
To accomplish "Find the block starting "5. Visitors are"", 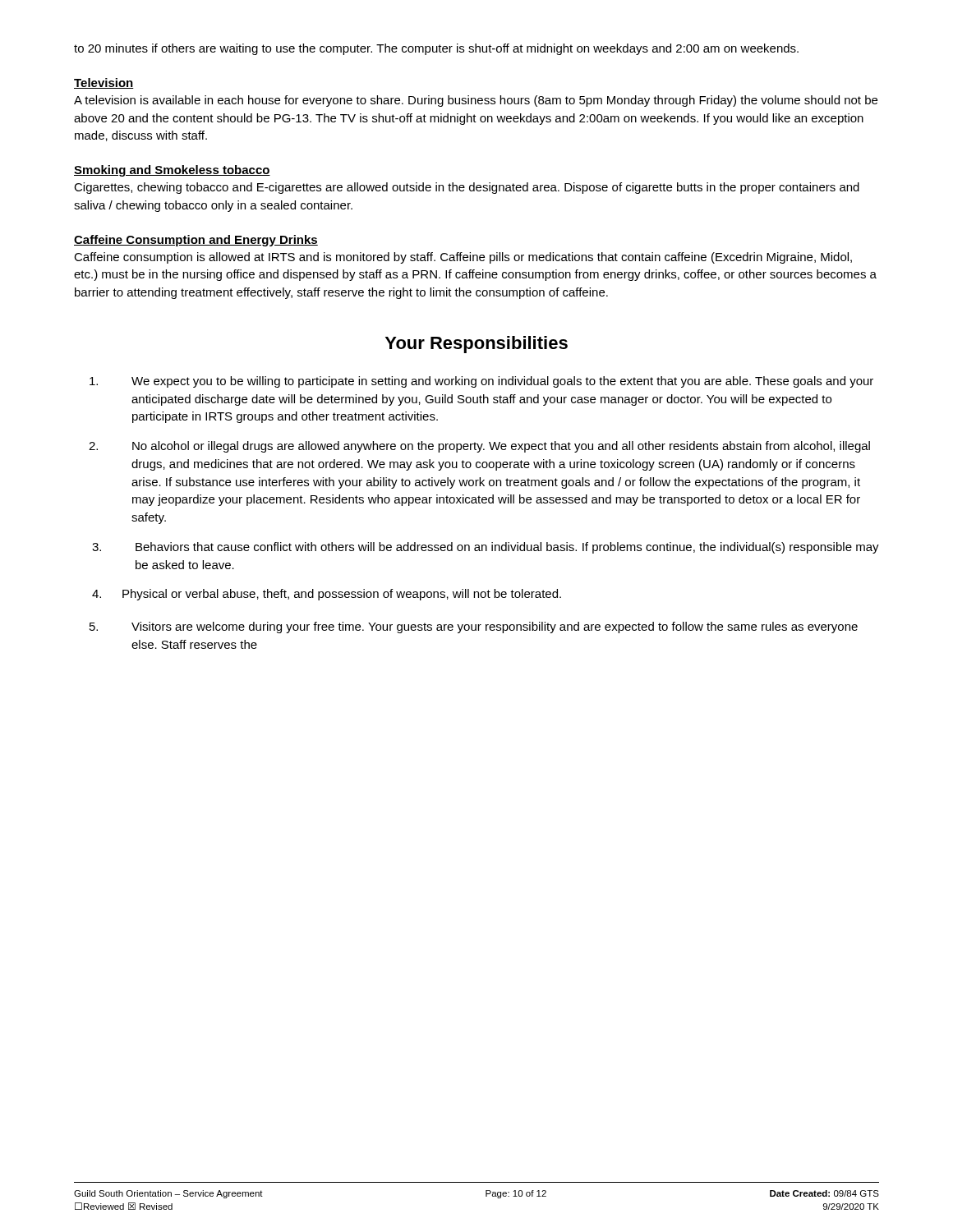I will click(x=476, y=635).
